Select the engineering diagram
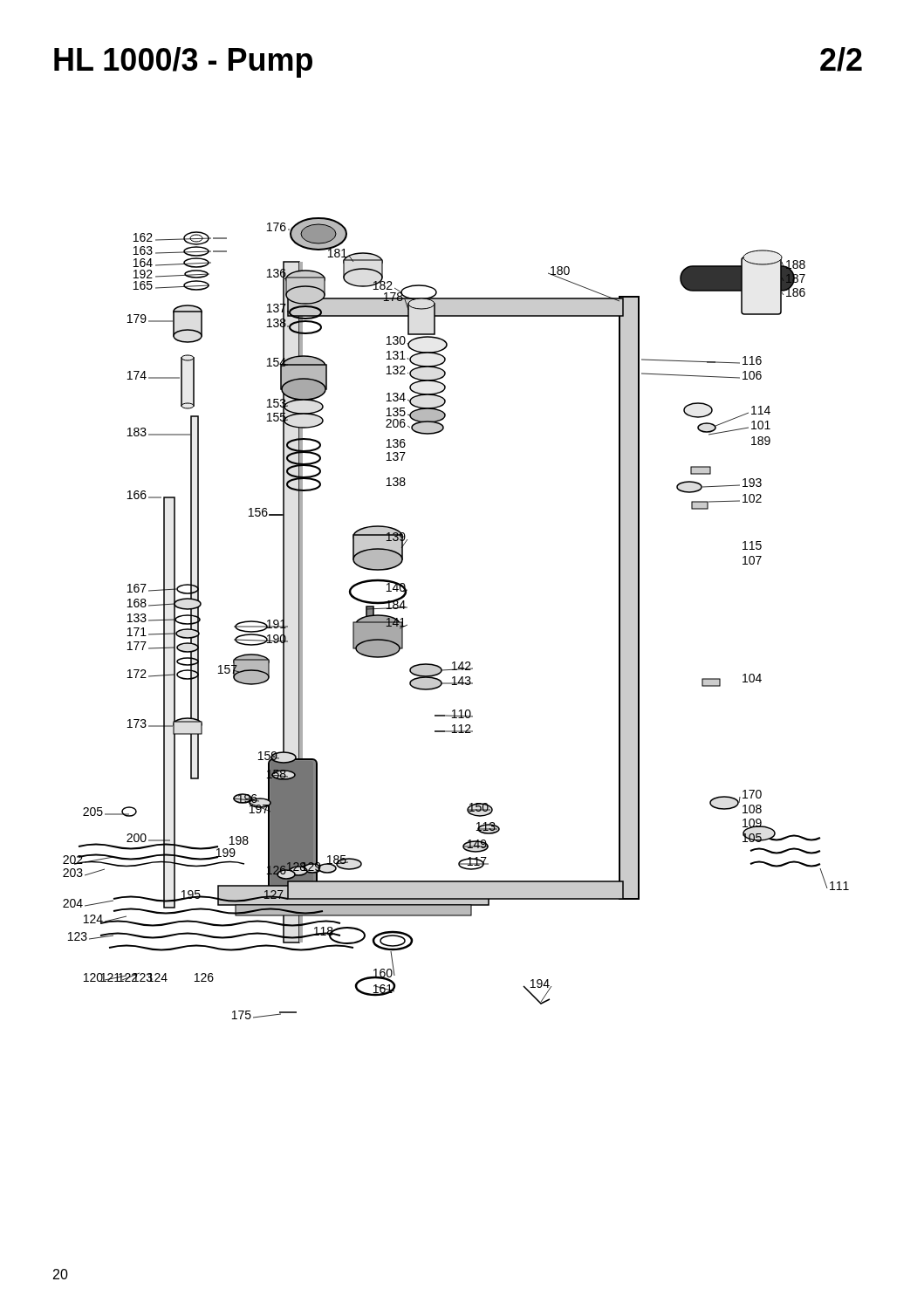Viewport: 924px width, 1309px height. 462,663
